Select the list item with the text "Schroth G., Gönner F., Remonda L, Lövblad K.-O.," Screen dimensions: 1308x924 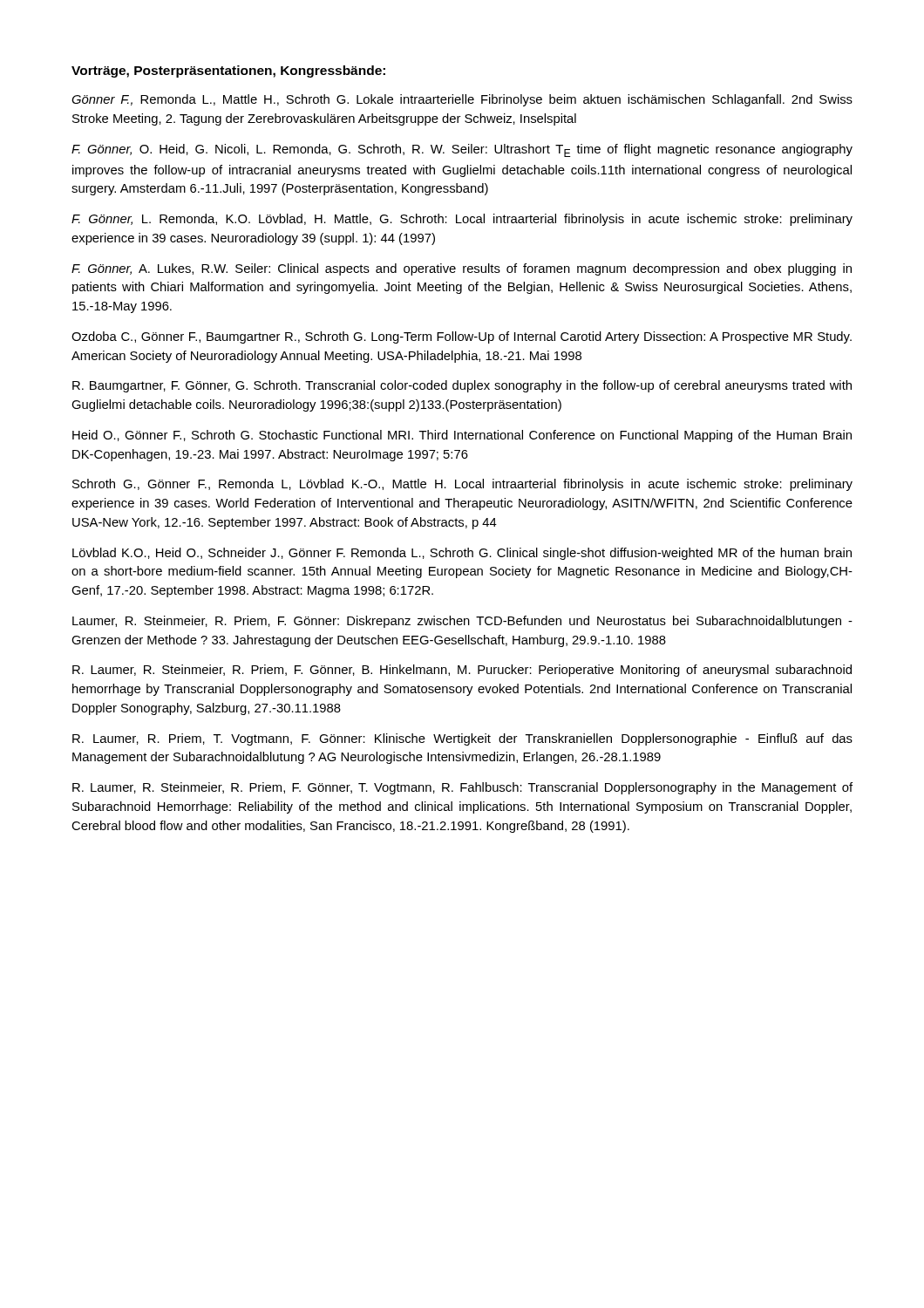pyautogui.click(x=462, y=503)
